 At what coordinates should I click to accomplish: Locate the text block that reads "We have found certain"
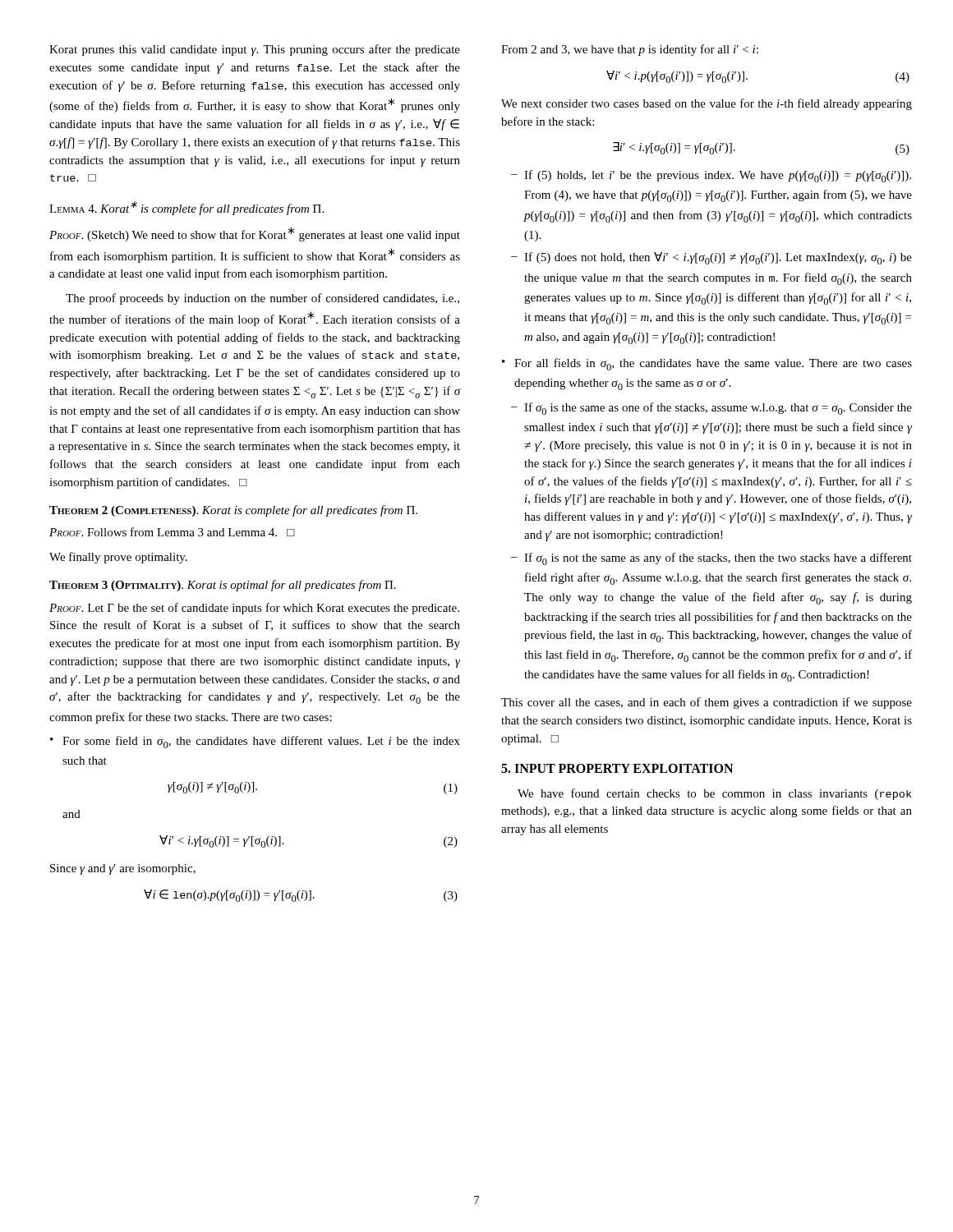707,812
